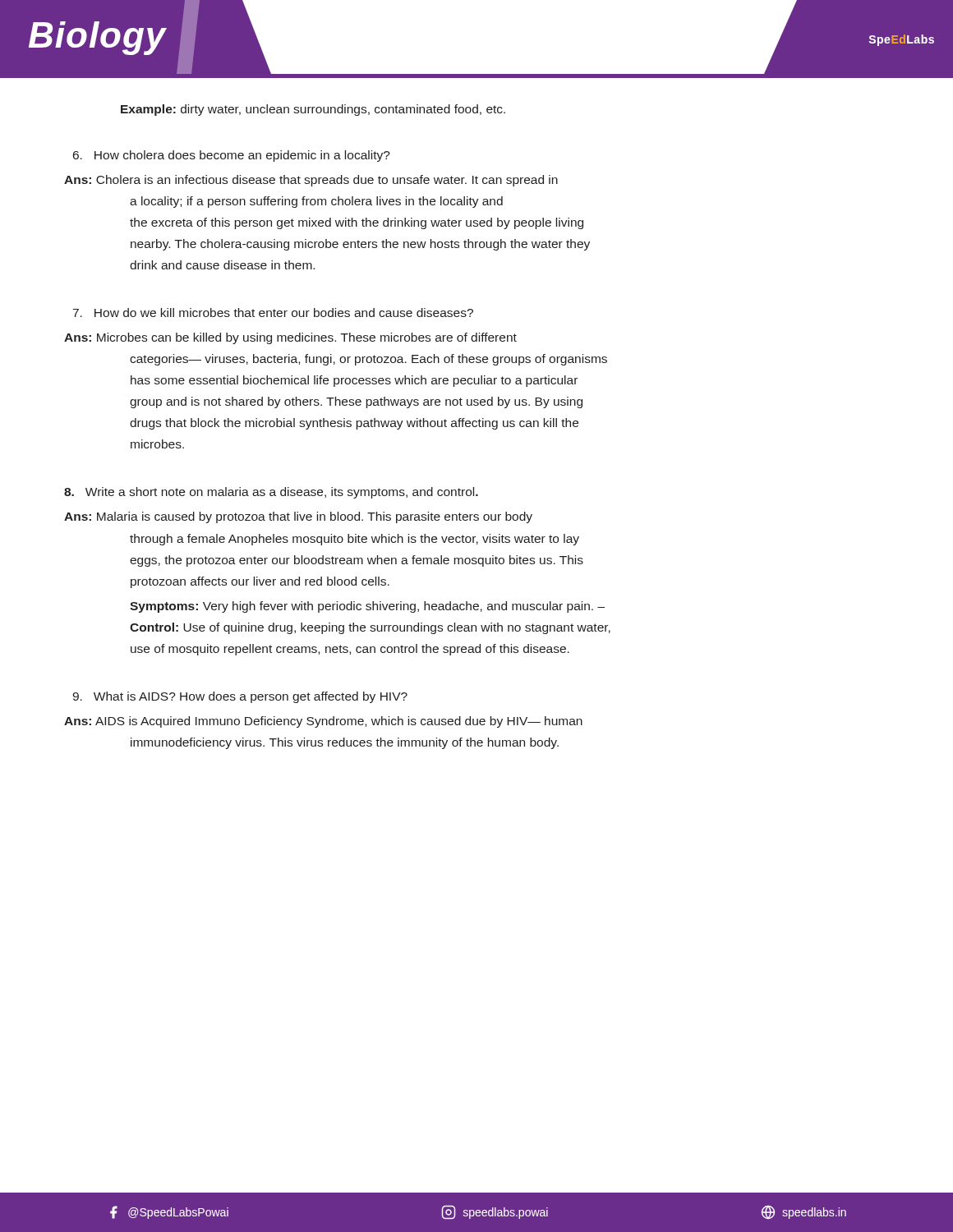Find the list item containing "9. What is AIDS? How does a person"
The width and height of the screenshot is (953, 1232).
tap(240, 696)
